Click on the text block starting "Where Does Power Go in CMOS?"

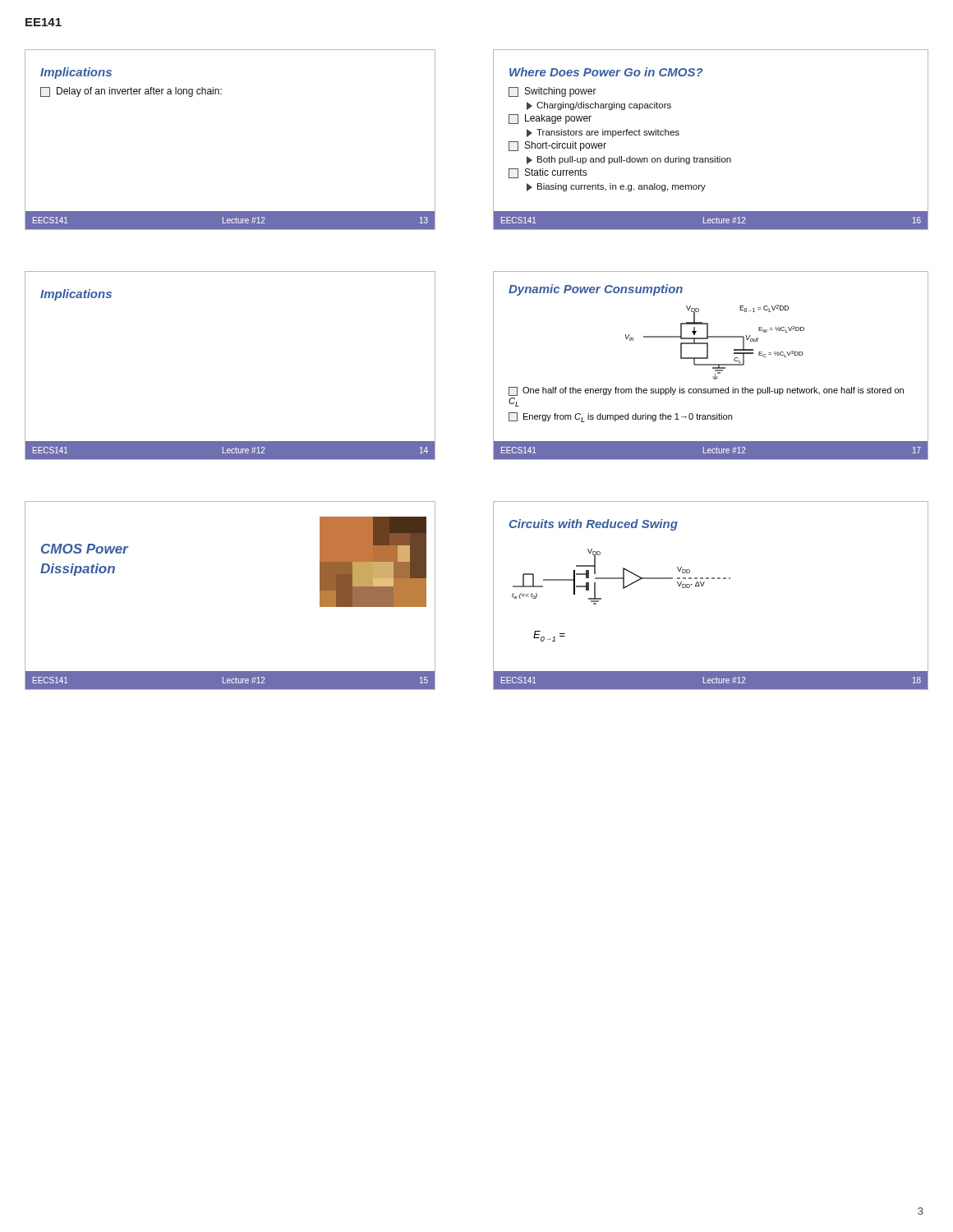[606, 72]
